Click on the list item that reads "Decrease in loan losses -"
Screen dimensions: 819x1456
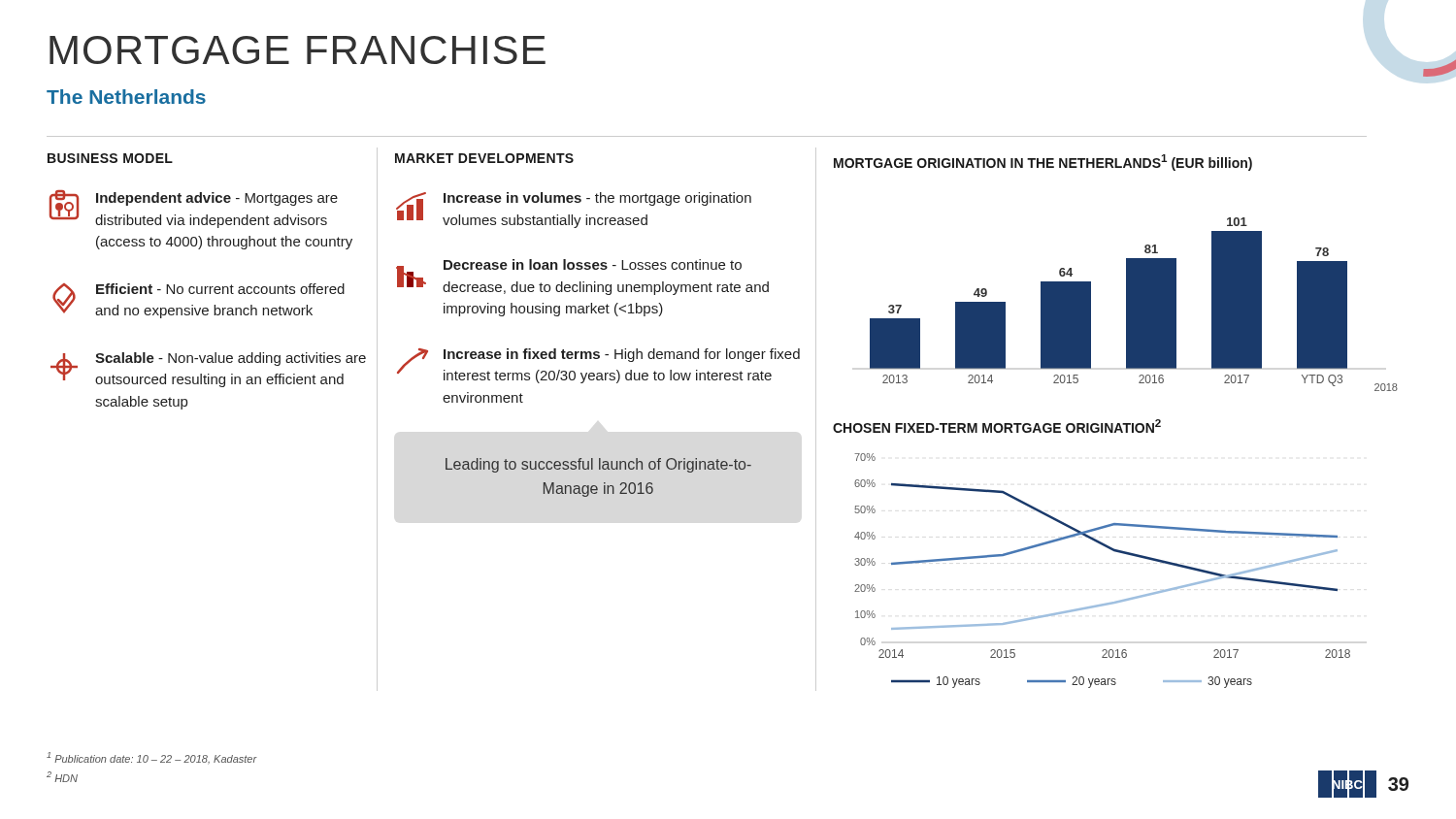[598, 287]
